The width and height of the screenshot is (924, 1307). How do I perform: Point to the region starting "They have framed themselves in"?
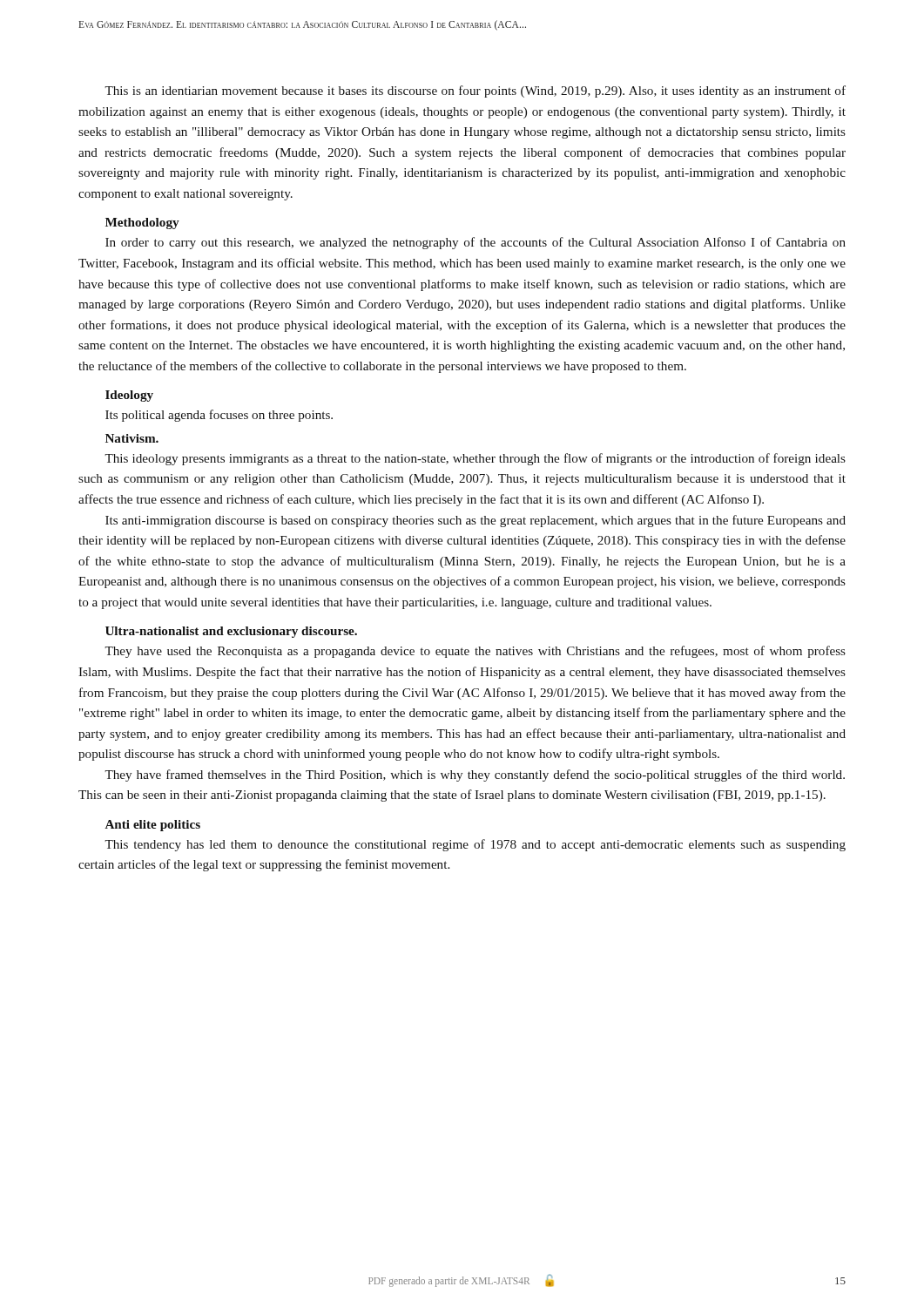pos(462,784)
